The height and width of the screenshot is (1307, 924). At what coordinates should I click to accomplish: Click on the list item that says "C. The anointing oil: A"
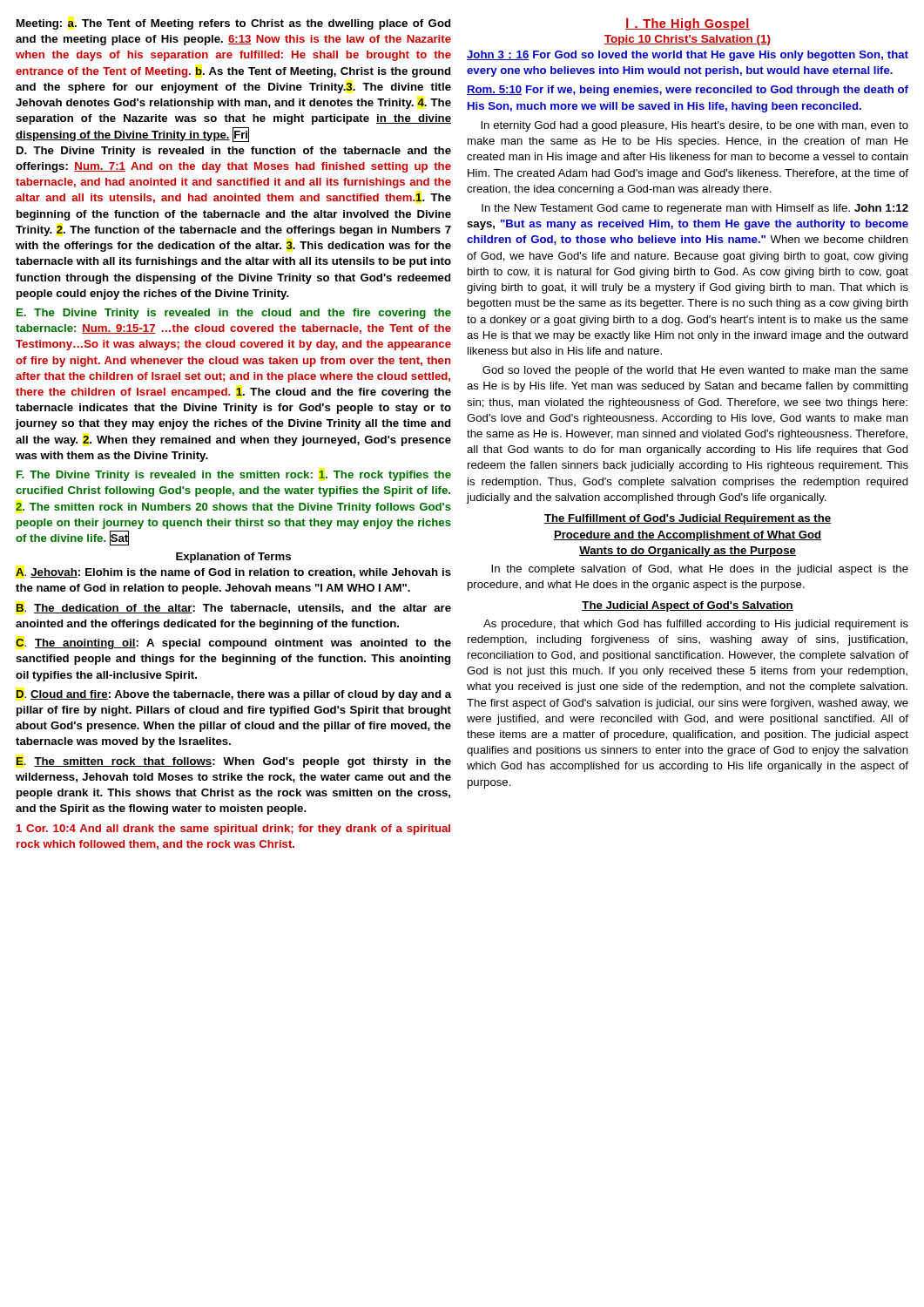[x=233, y=659]
